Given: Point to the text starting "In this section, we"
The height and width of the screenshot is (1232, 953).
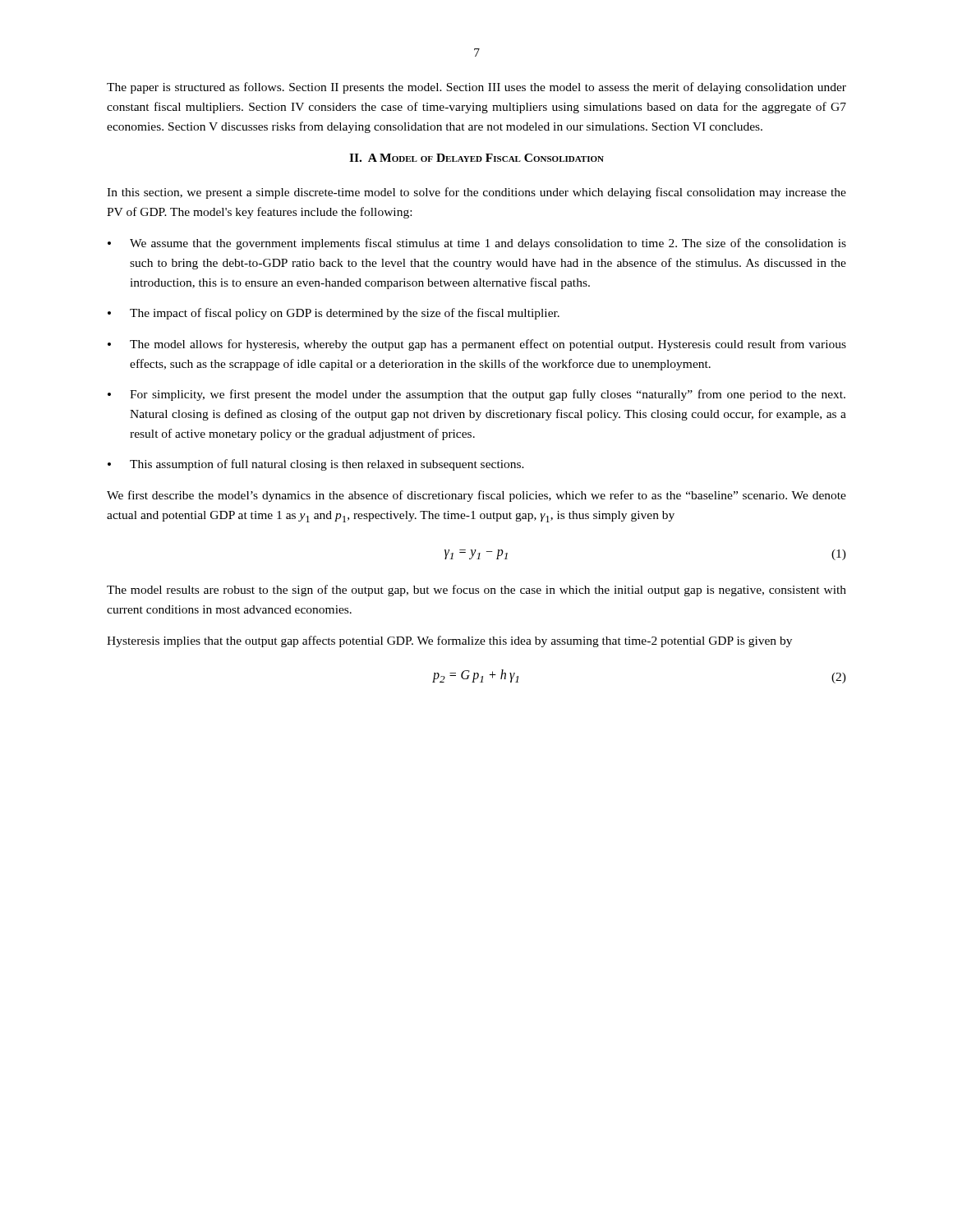Looking at the screenshot, I should pyautogui.click(x=476, y=202).
